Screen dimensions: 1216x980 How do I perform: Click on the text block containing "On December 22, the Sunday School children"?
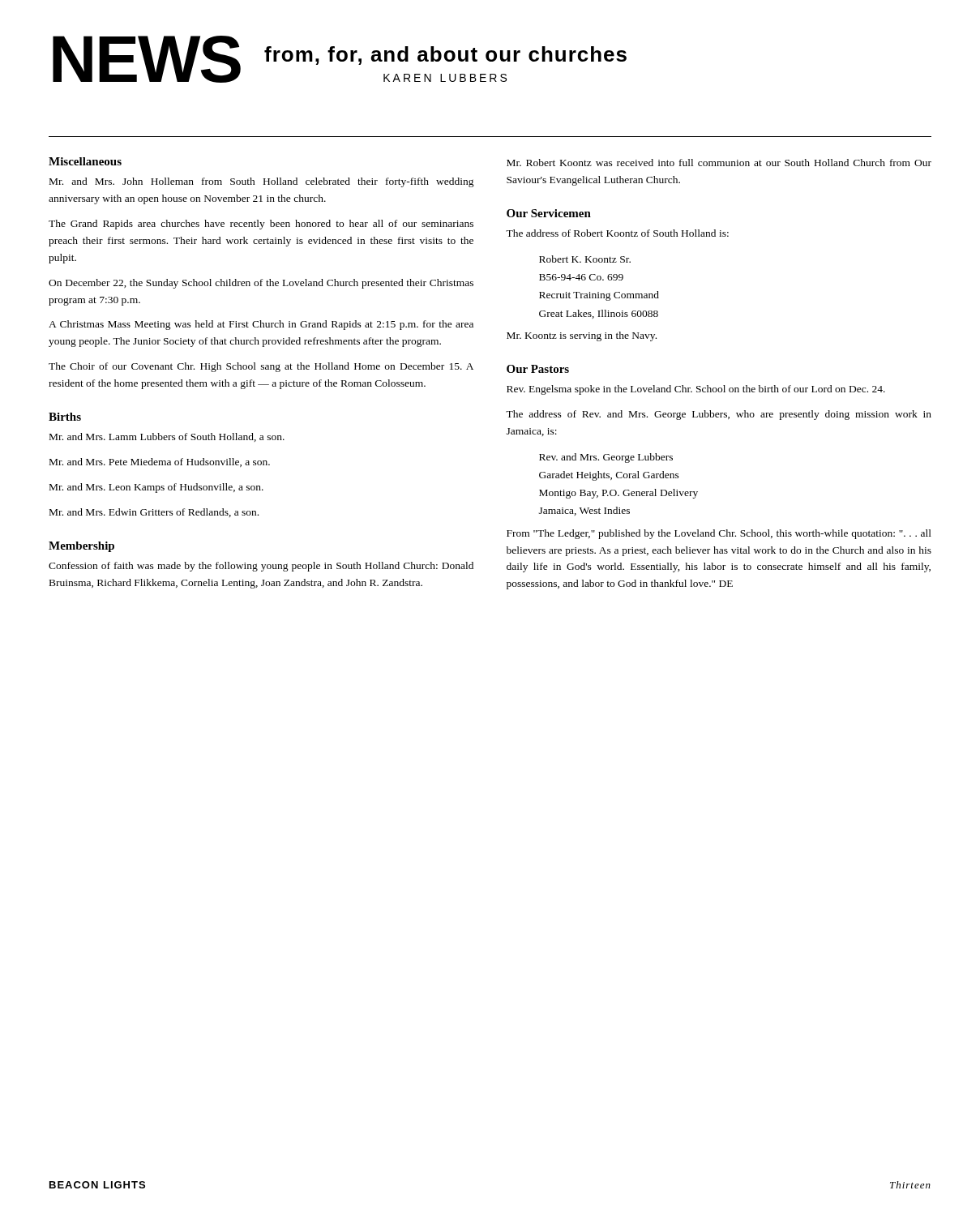pos(261,291)
